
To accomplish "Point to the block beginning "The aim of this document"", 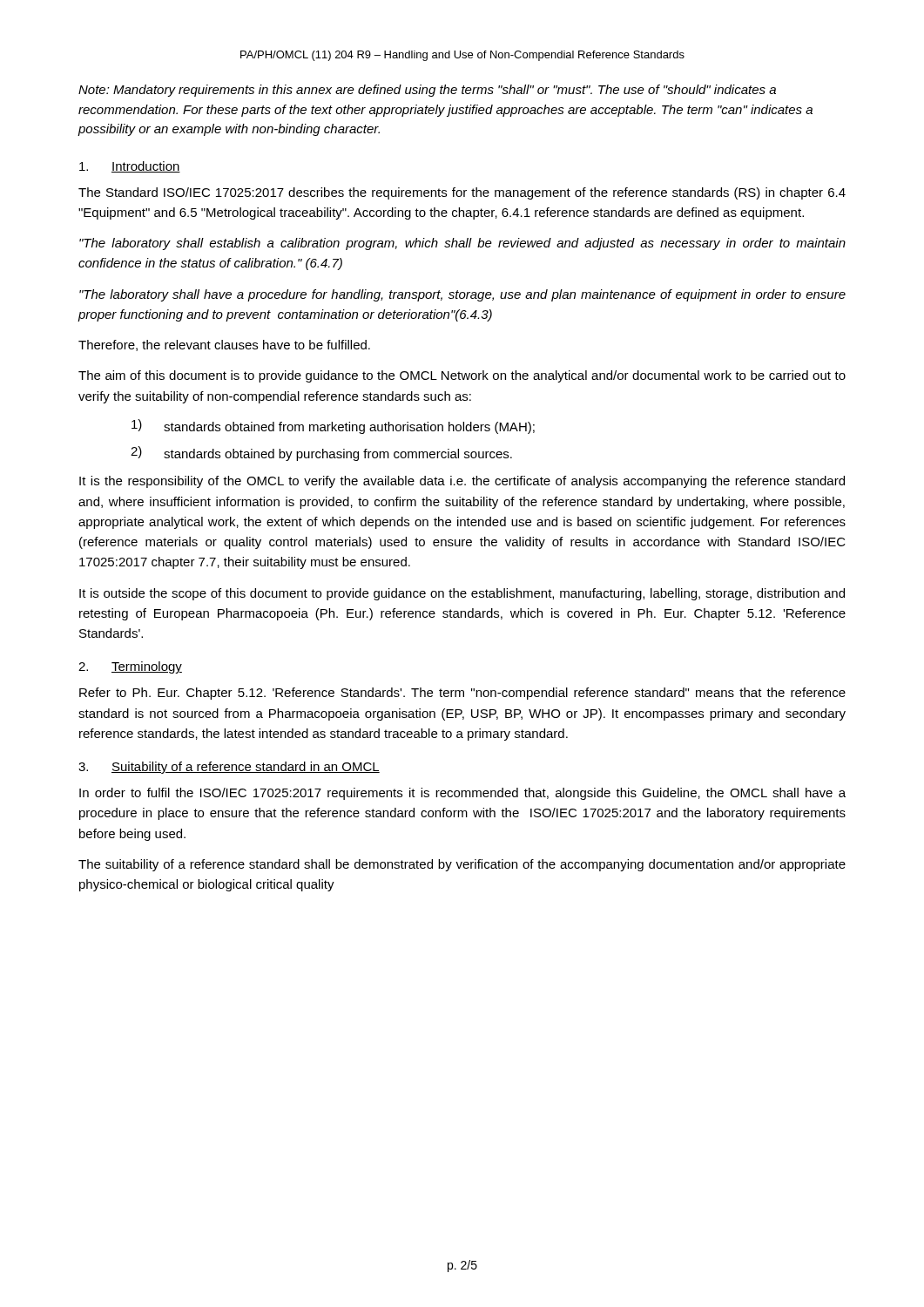I will [x=462, y=385].
